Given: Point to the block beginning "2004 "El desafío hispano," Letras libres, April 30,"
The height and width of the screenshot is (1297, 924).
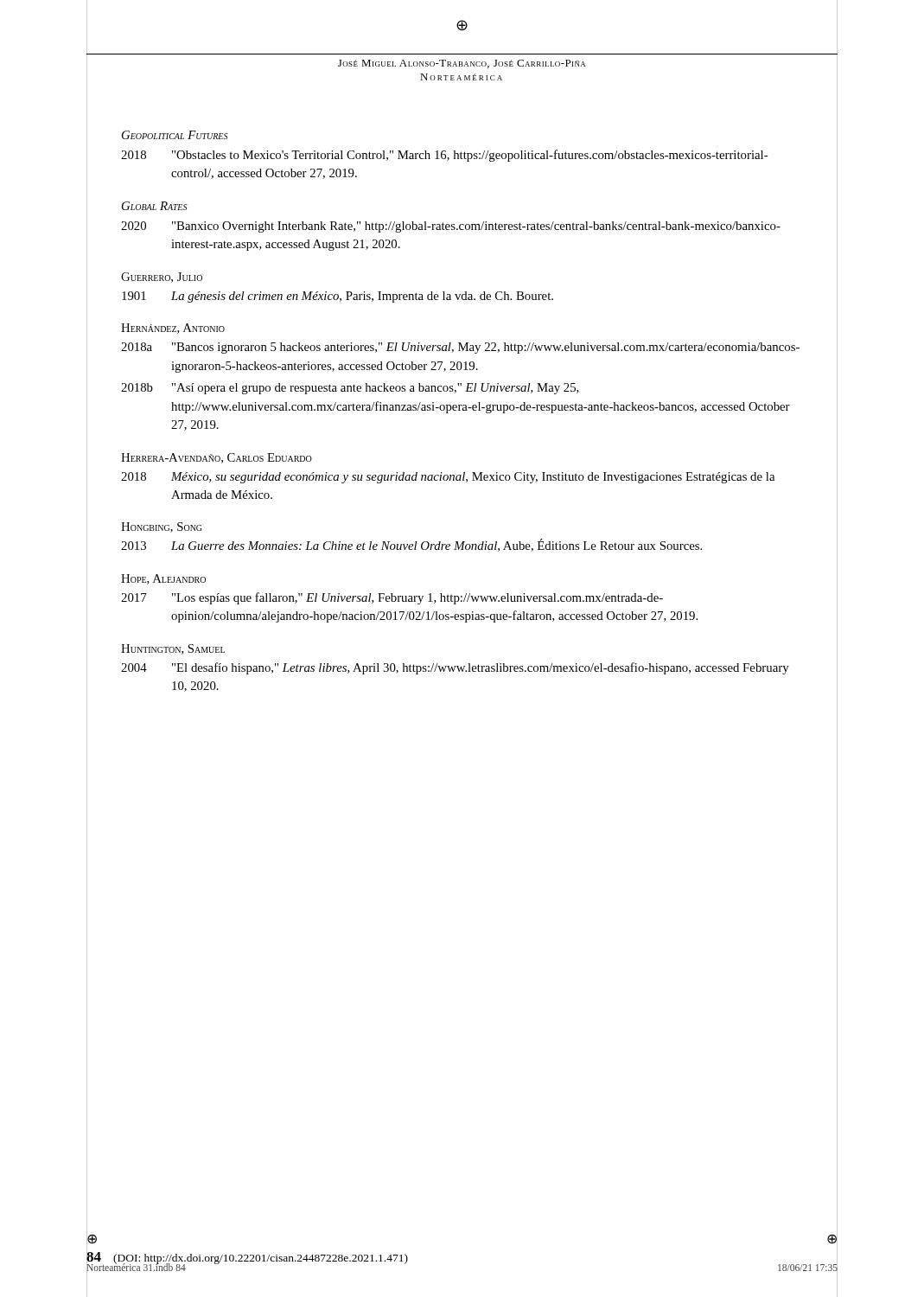Looking at the screenshot, I should pos(462,677).
